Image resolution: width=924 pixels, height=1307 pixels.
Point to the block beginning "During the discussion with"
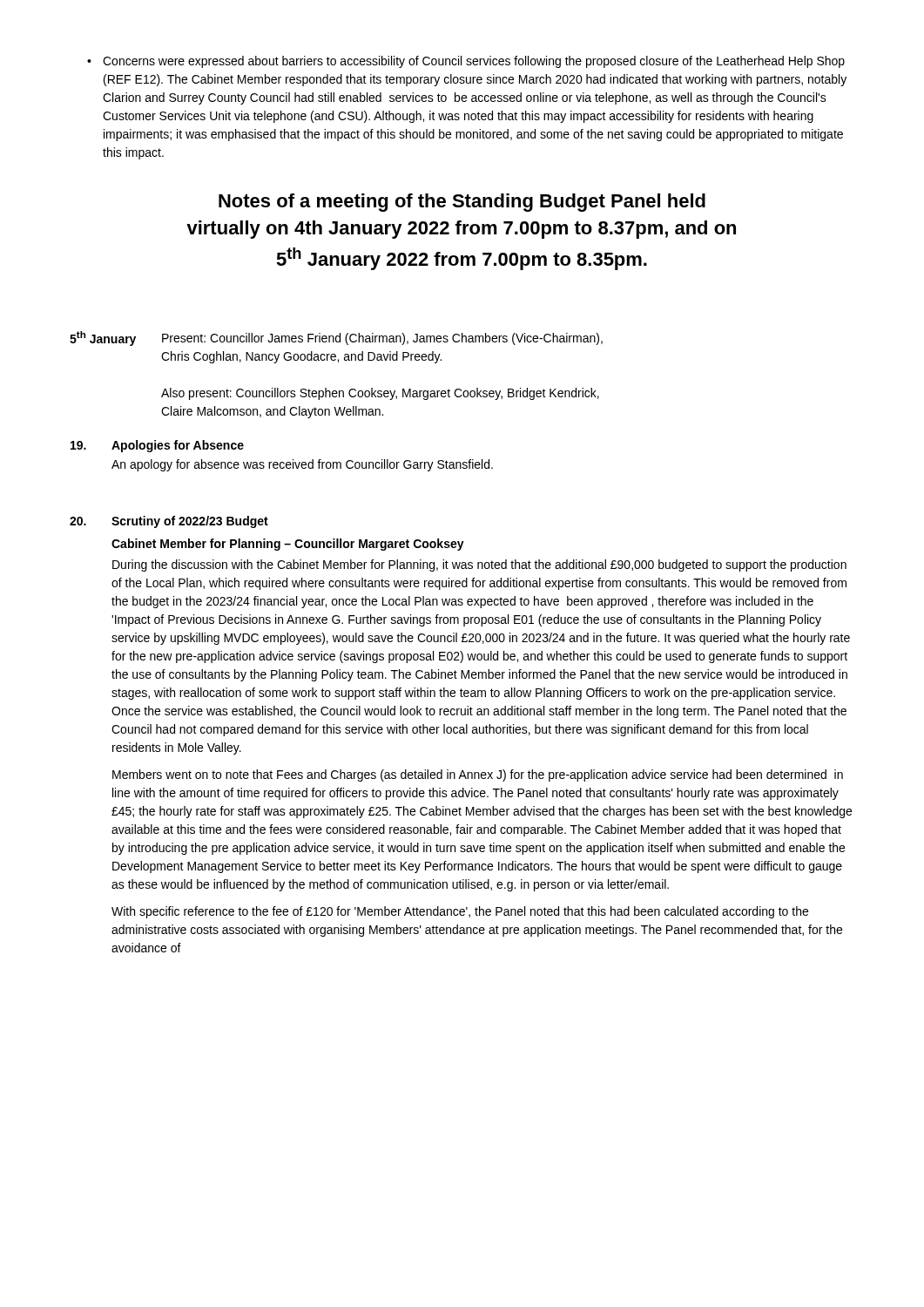point(481,656)
